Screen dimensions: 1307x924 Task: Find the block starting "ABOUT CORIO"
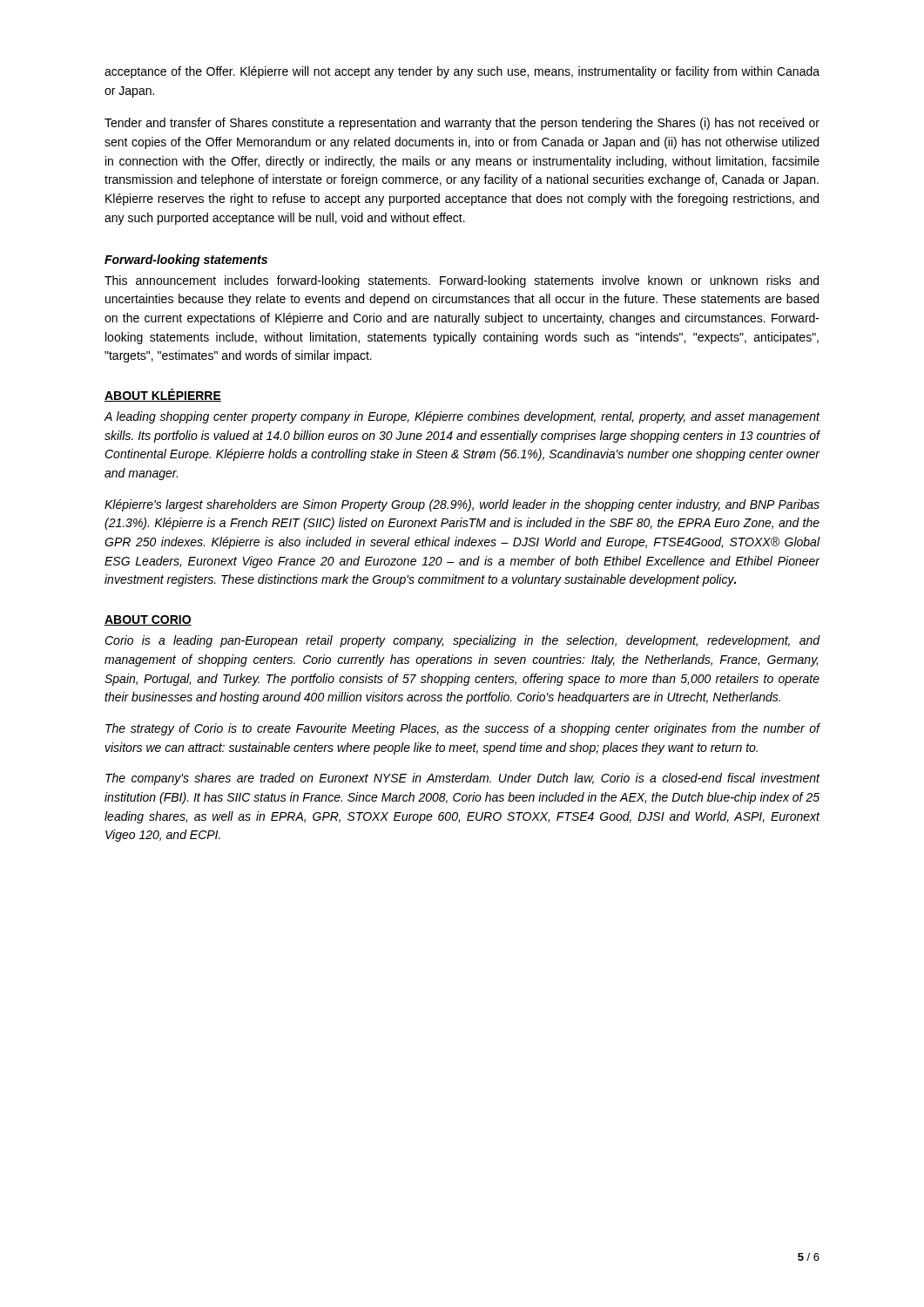tap(148, 620)
